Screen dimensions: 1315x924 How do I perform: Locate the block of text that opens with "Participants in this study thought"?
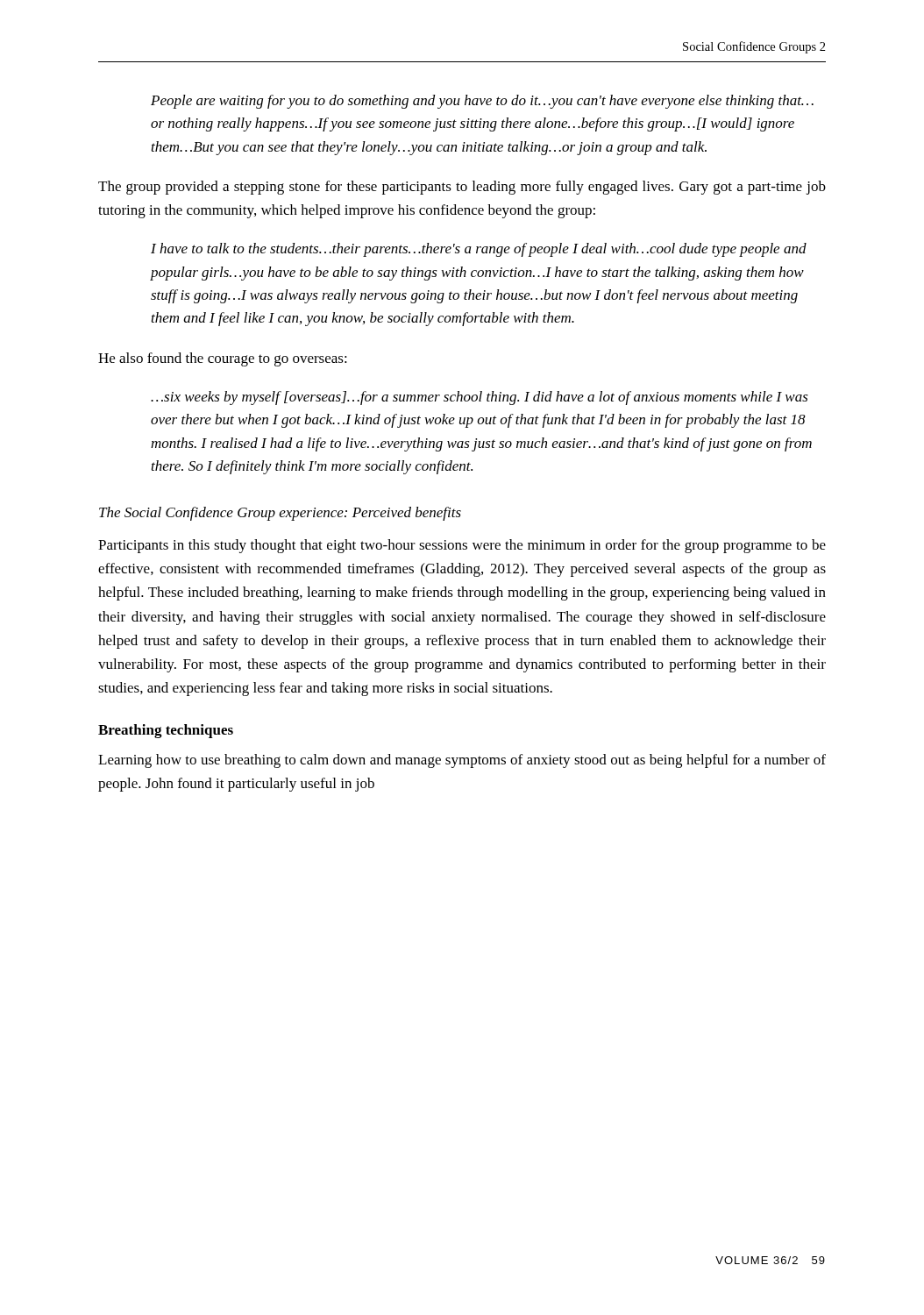tap(462, 616)
